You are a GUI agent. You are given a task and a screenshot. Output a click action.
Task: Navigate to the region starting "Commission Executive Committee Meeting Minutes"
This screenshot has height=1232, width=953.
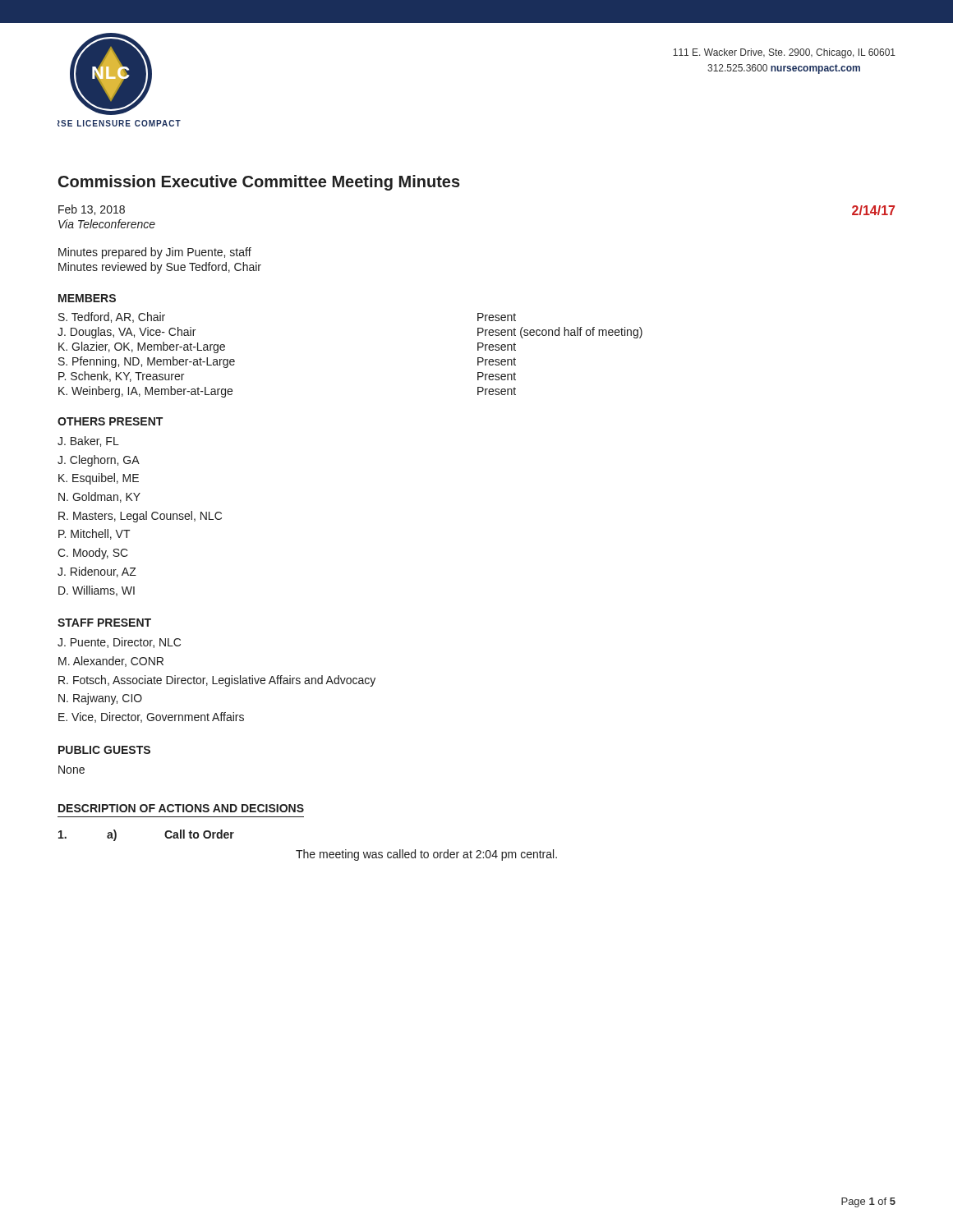pyautogui.click(x=259, y=182)
